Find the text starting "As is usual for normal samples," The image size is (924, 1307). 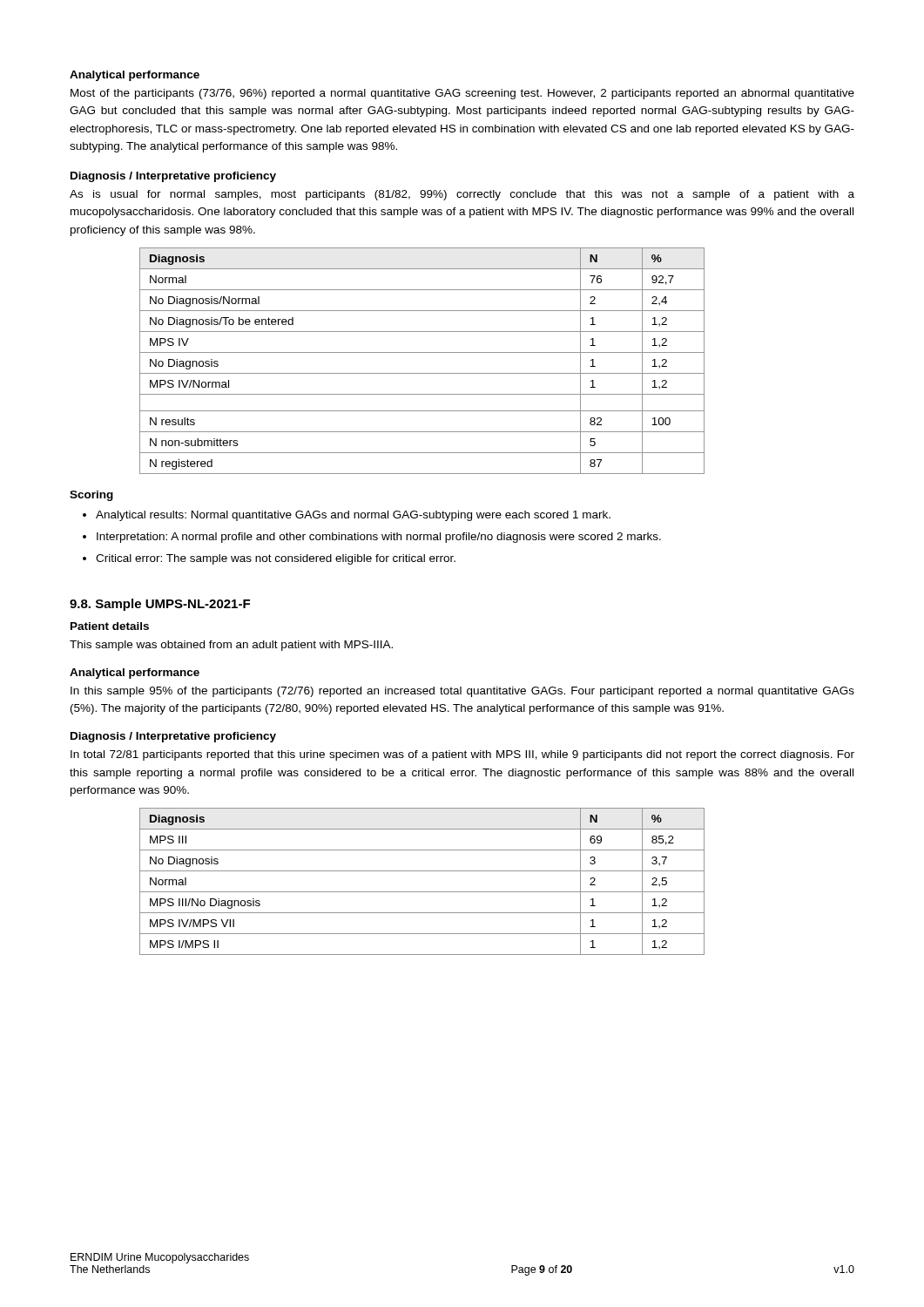[x=462, y=211]
